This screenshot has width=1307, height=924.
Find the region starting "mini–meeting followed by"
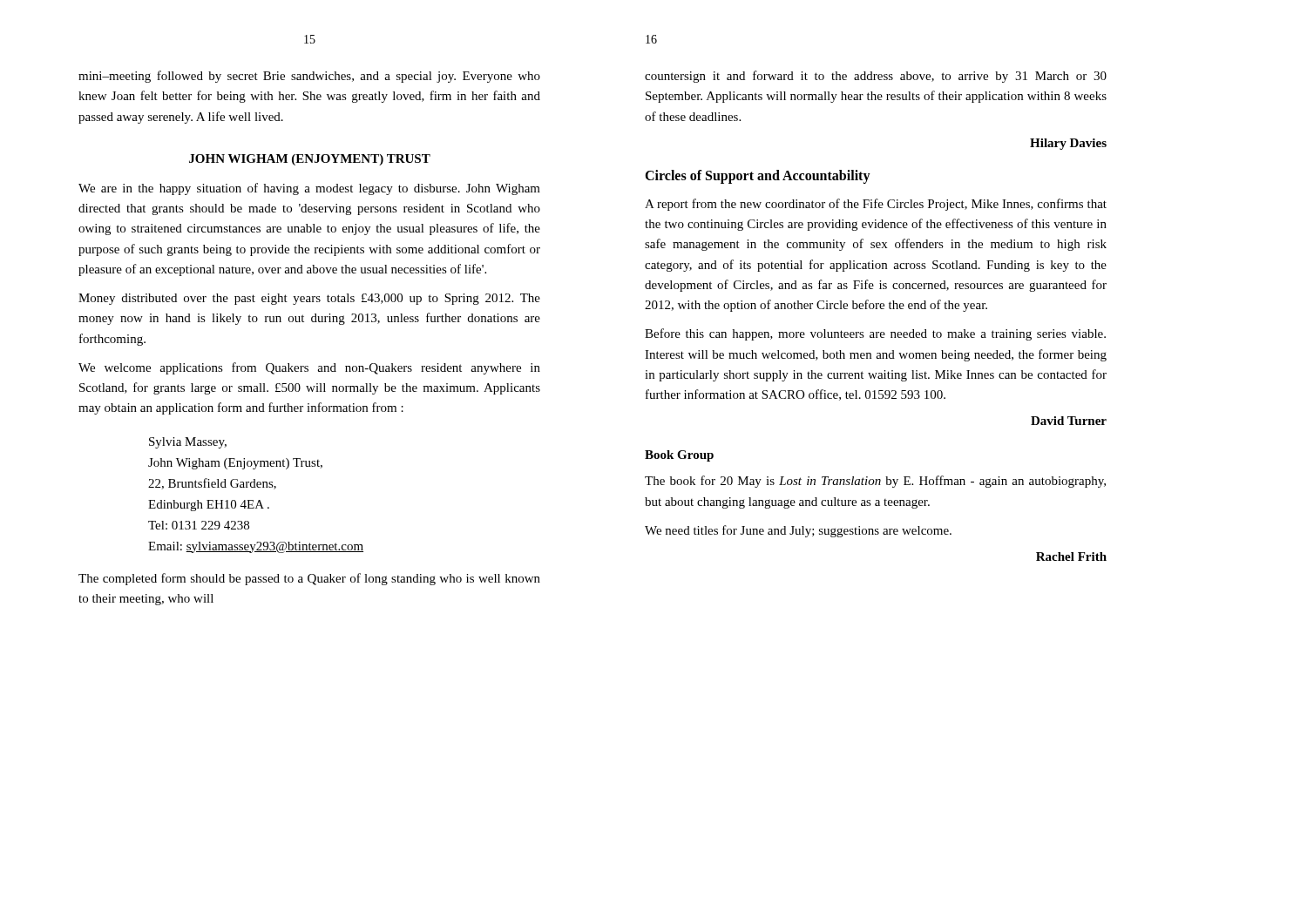309,97
